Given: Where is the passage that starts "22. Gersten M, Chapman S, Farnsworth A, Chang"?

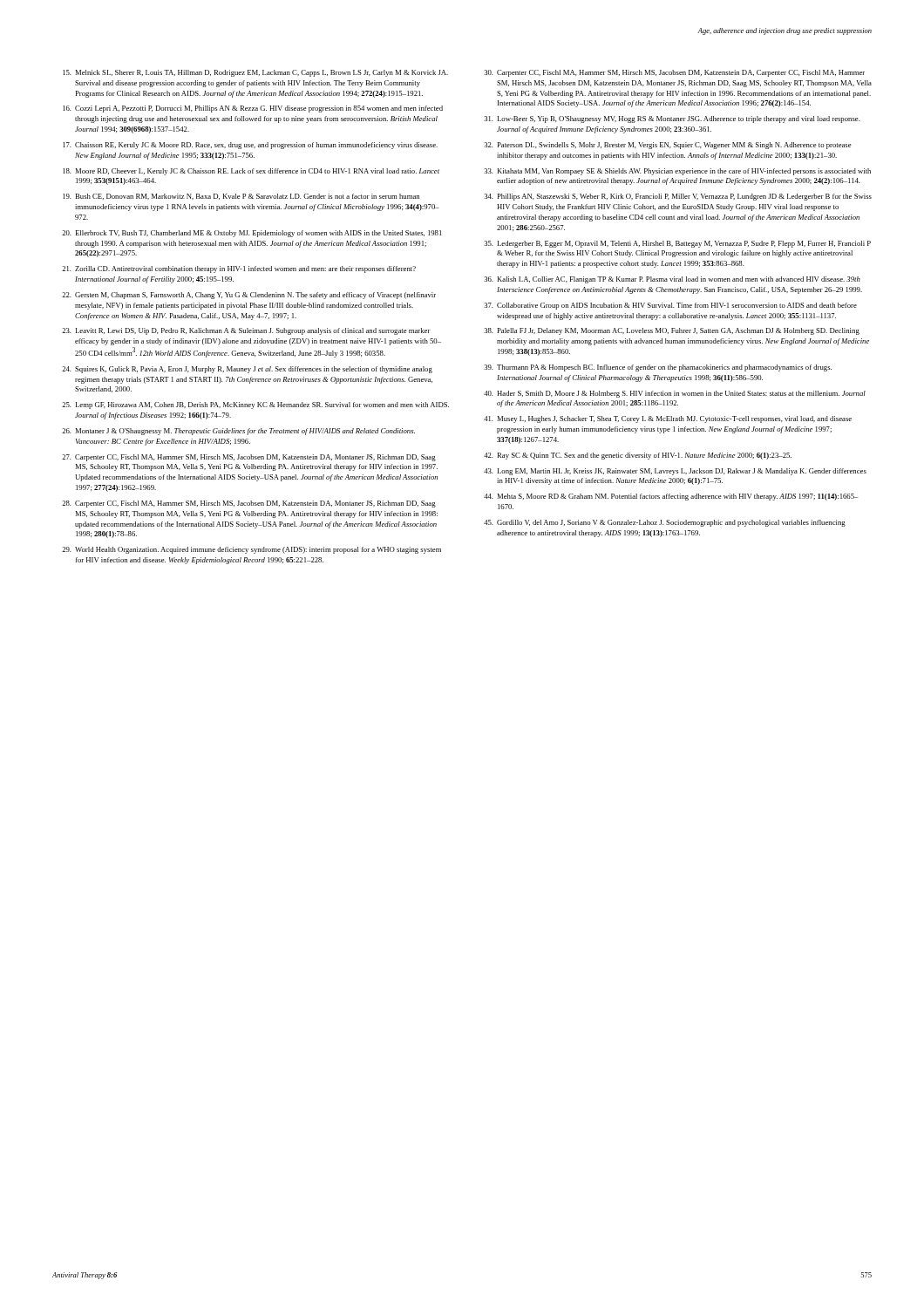Looking at the screenshot, I should click(x=251, y=306).
